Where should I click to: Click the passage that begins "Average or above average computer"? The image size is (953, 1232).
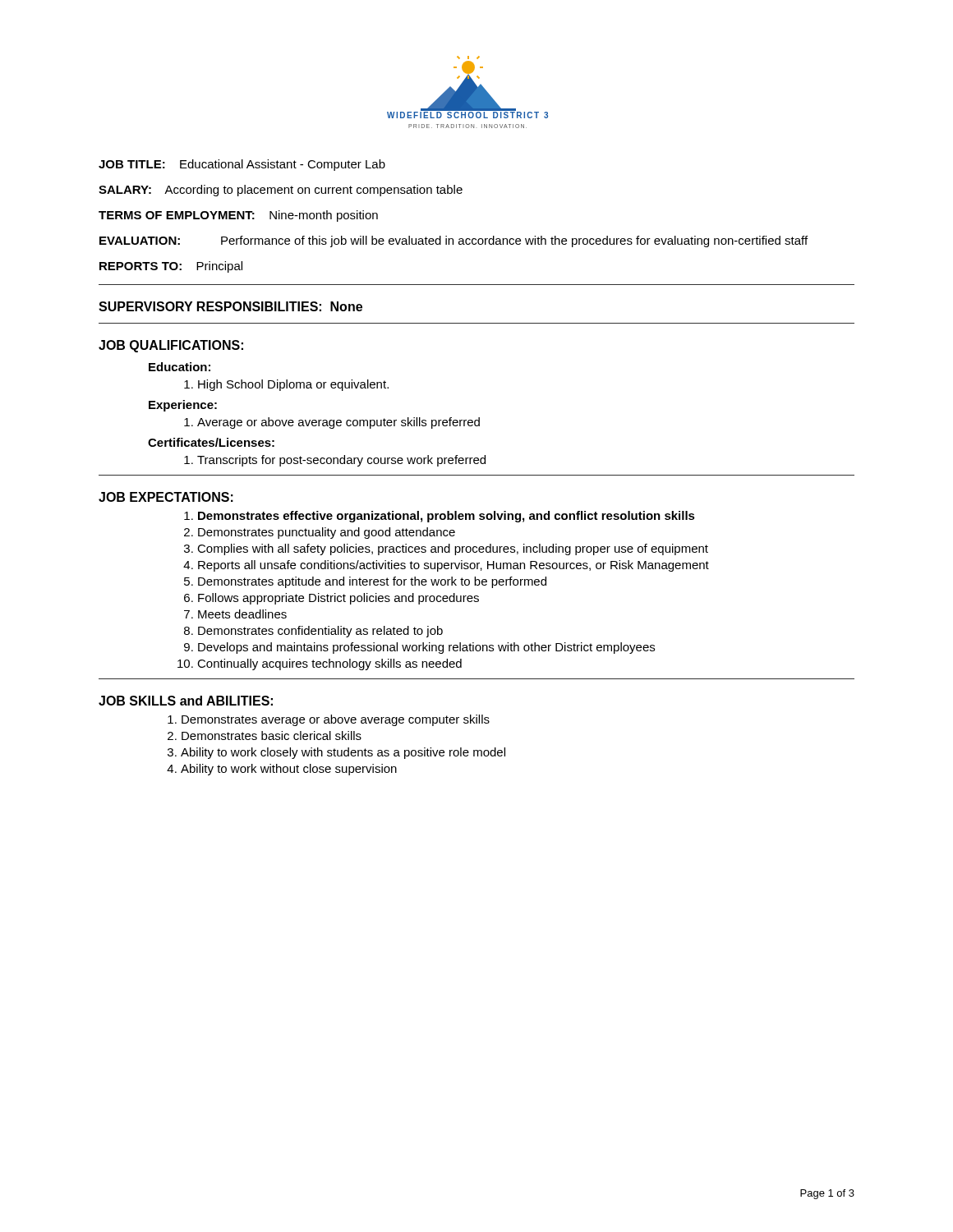pos(338,423)
